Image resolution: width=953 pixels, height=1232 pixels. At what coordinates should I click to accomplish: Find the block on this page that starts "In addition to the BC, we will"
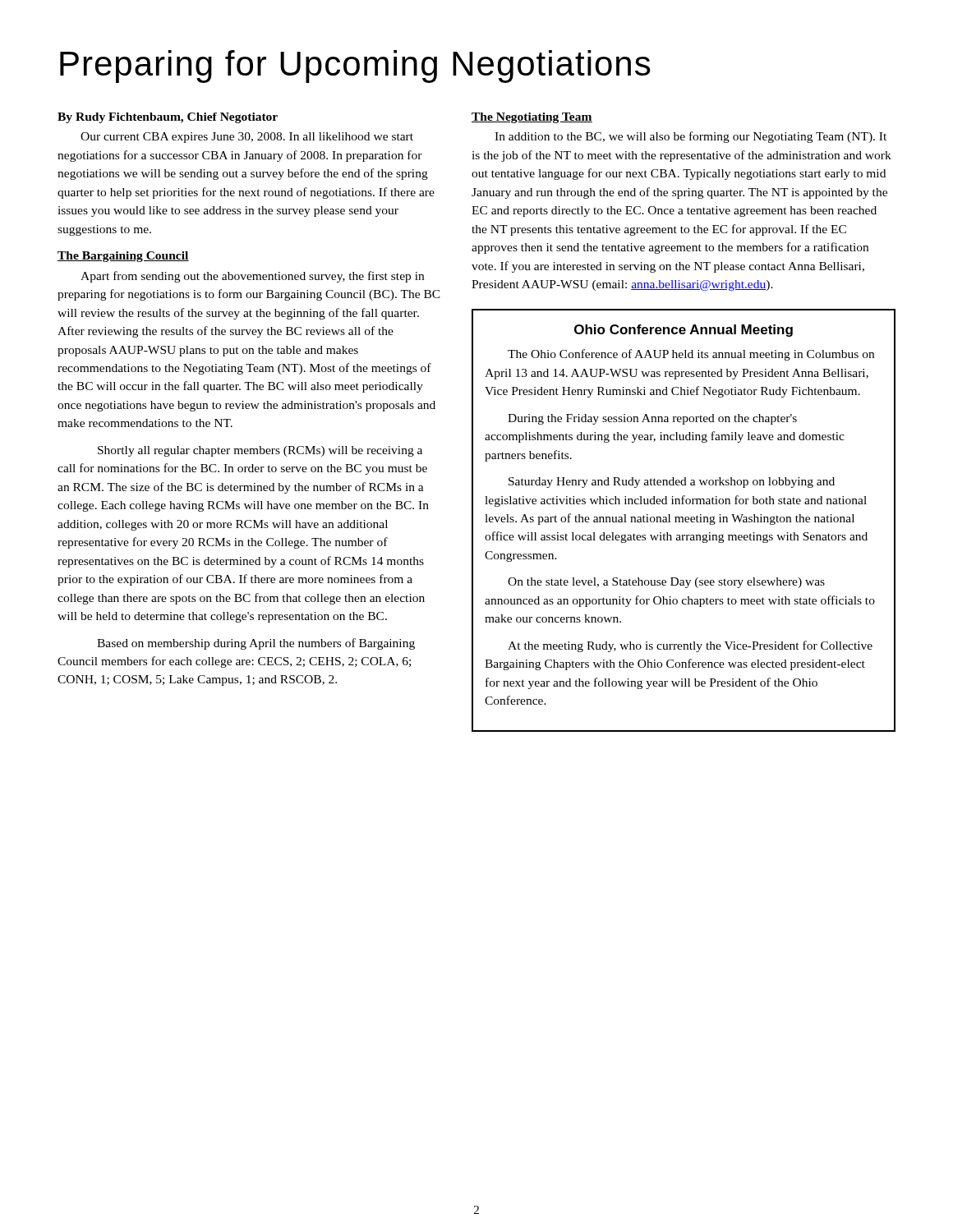(x=684, y=211)
